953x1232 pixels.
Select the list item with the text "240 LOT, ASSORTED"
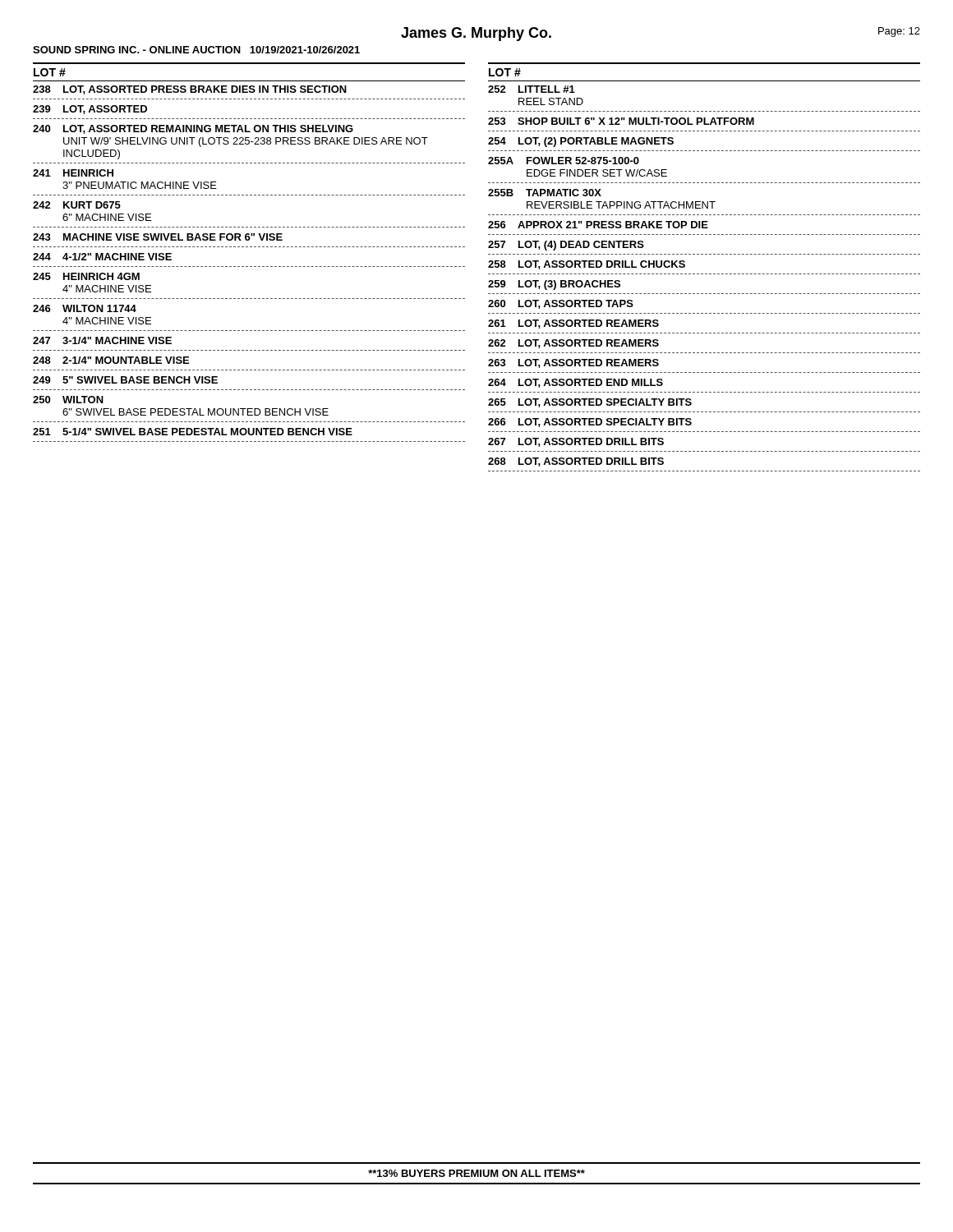tap(249, 141)
